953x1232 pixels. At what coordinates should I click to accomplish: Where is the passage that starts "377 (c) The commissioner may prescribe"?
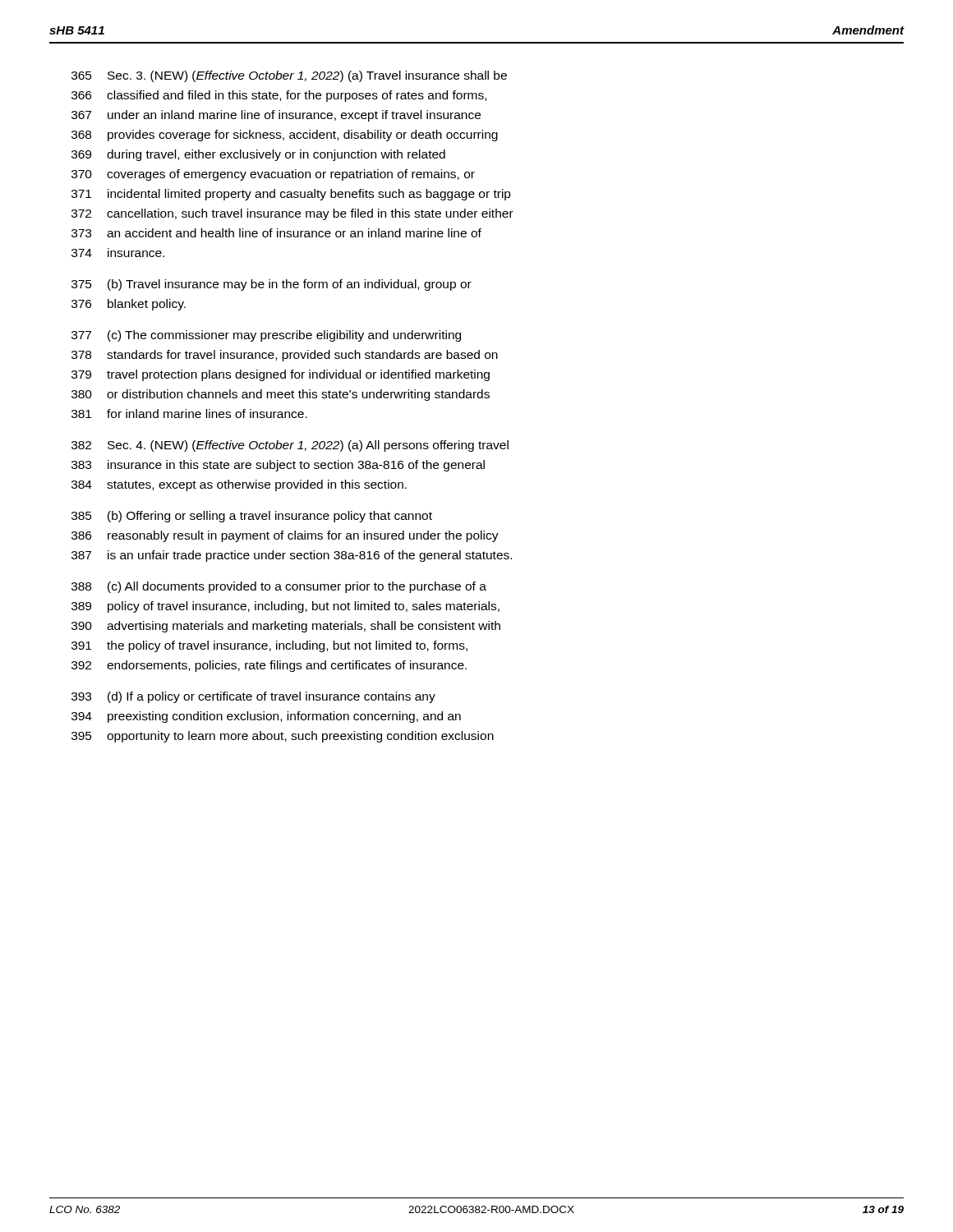476,375
